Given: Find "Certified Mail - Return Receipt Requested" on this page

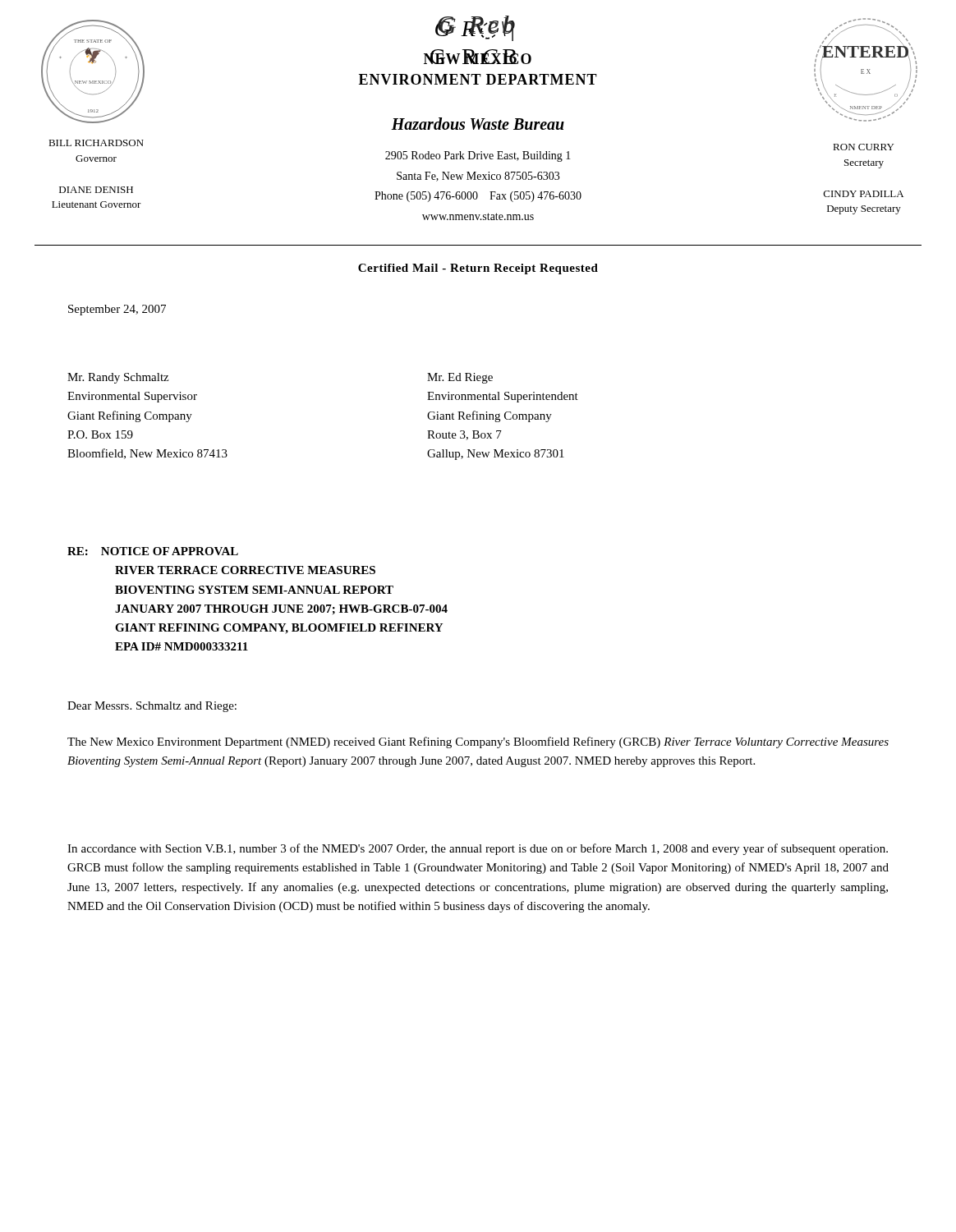Looking at the screenshot, I should coord(478,268).
